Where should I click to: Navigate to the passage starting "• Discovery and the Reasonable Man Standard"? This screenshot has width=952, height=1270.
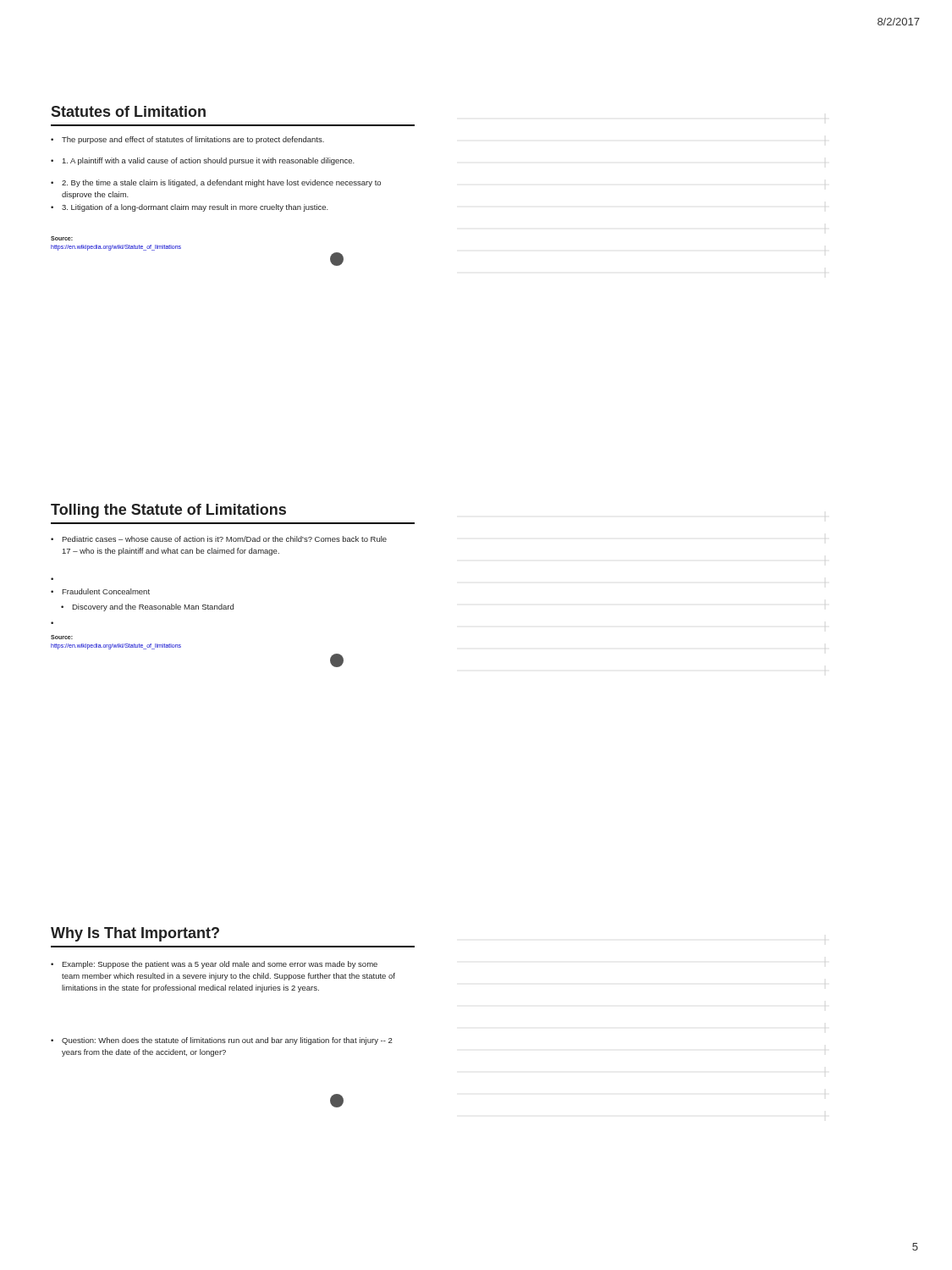148,607
